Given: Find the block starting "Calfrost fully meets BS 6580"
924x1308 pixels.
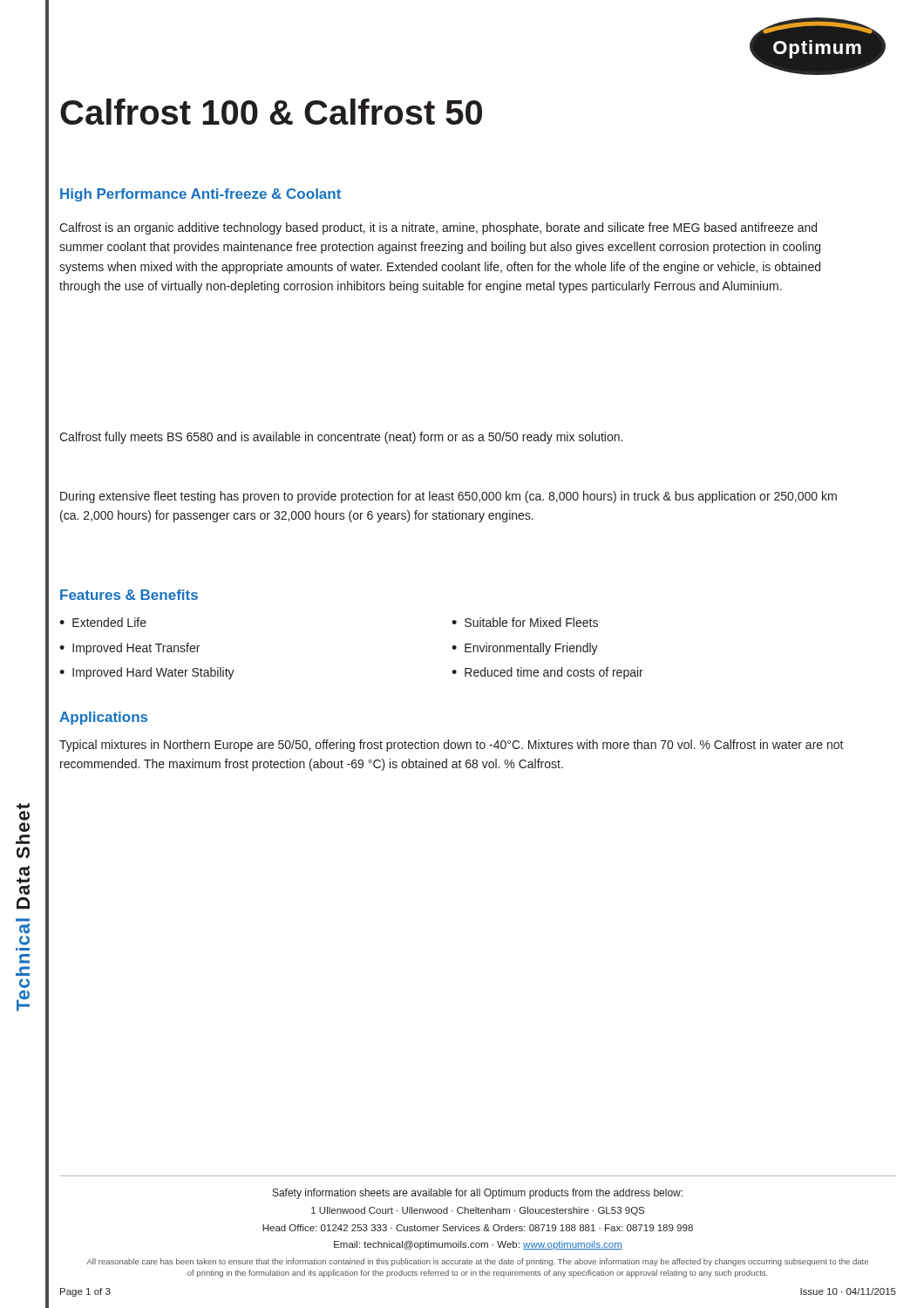Looking at the screenshot, I should click(x=452, y=437).
